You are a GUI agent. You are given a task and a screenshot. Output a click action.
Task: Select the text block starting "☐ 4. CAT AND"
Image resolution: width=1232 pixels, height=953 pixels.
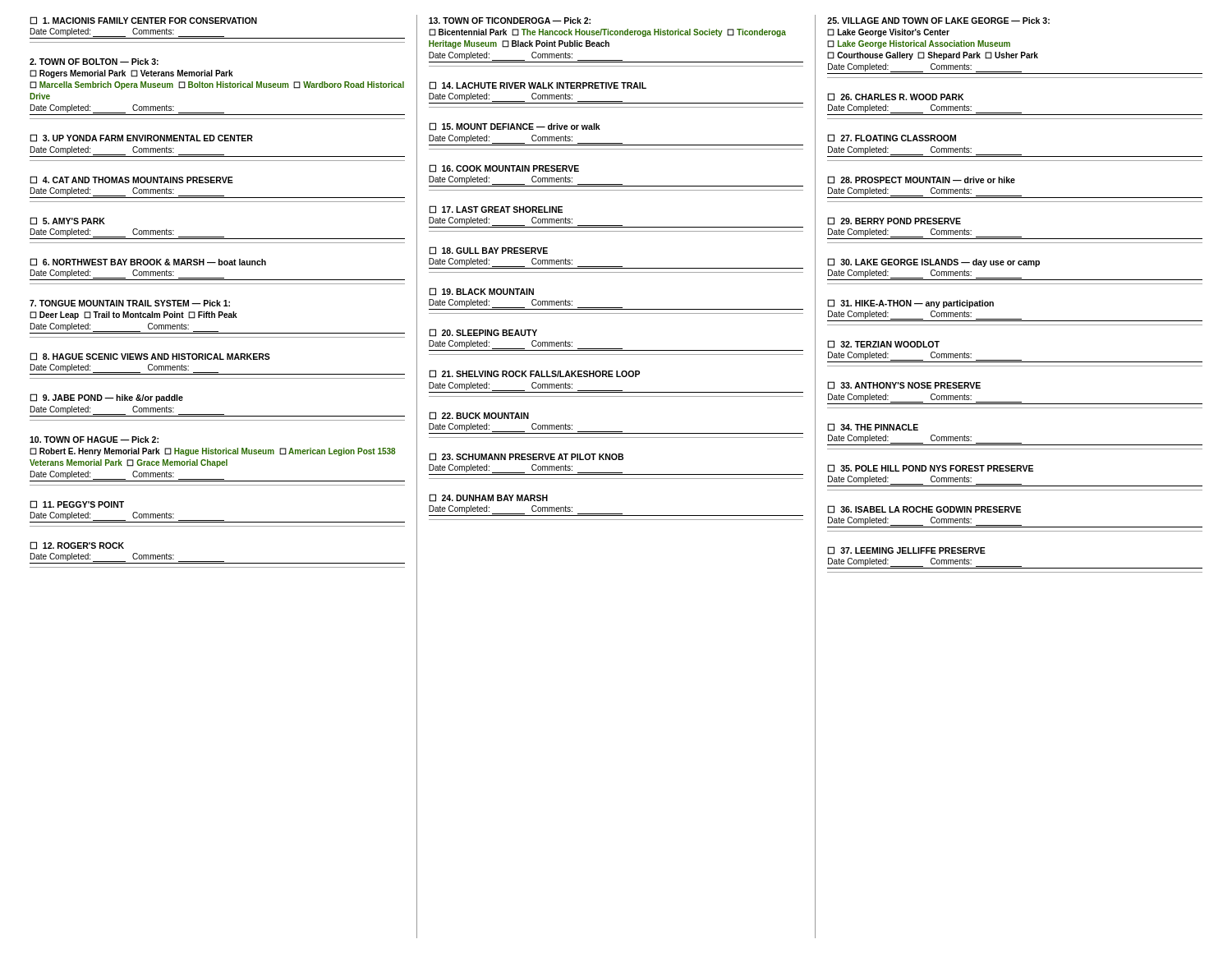coord(217,188)
